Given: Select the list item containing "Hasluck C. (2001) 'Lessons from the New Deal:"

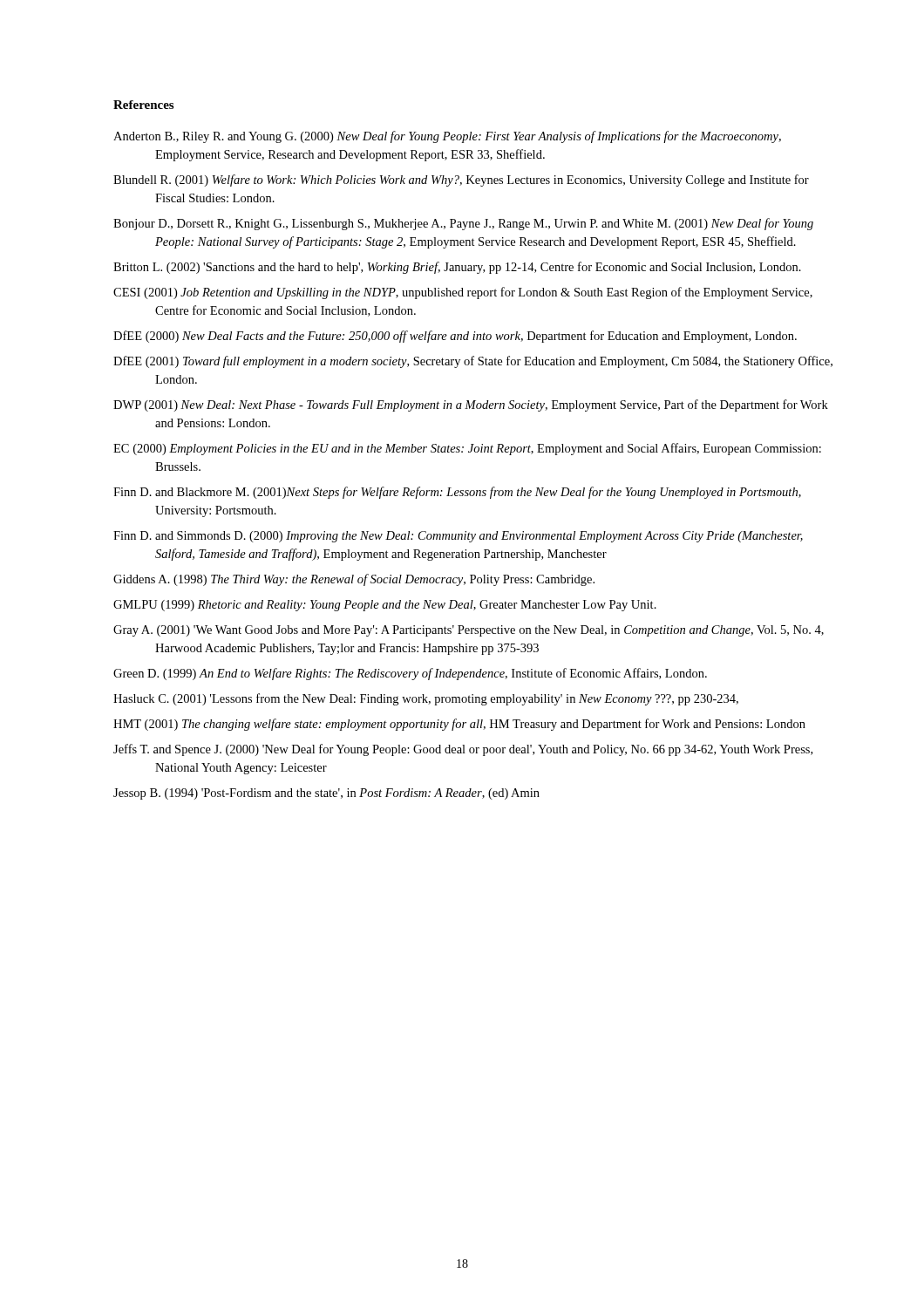Looking at the screenshot, I should coord(426,699).
